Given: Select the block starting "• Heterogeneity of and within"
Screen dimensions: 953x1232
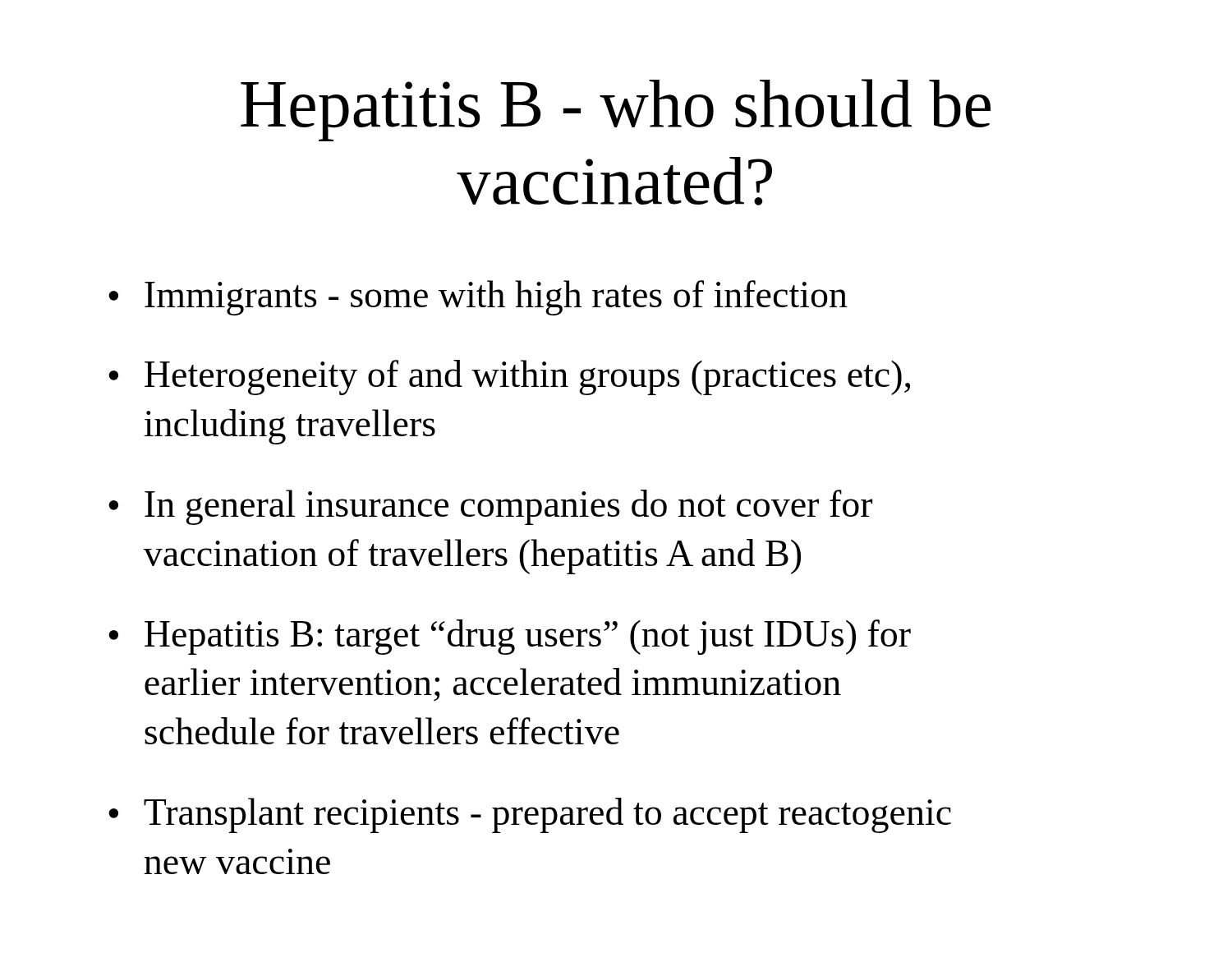Looking at the screenshot, I should [510, 399].
